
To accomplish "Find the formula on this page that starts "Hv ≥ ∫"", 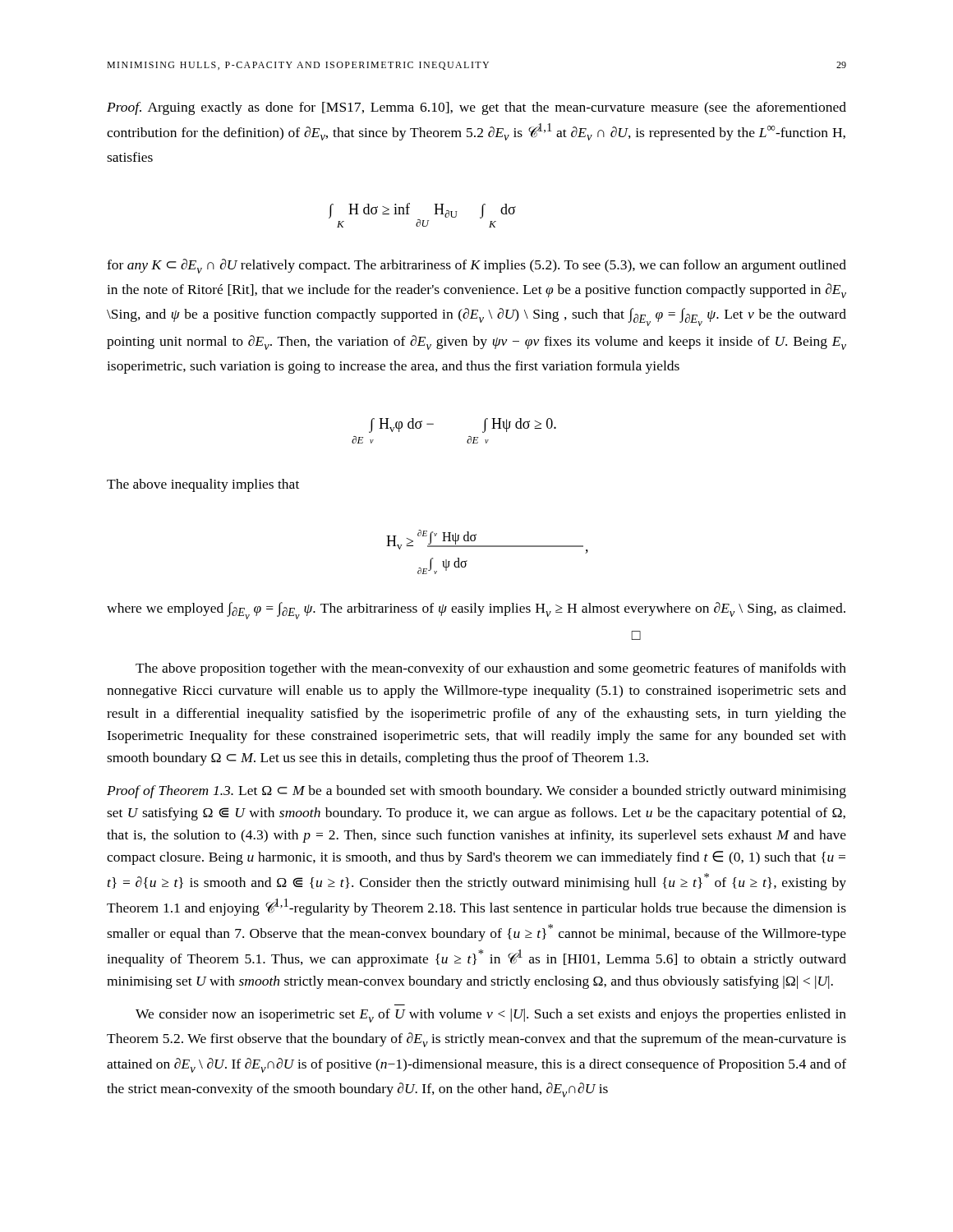I will coord(476,543).
